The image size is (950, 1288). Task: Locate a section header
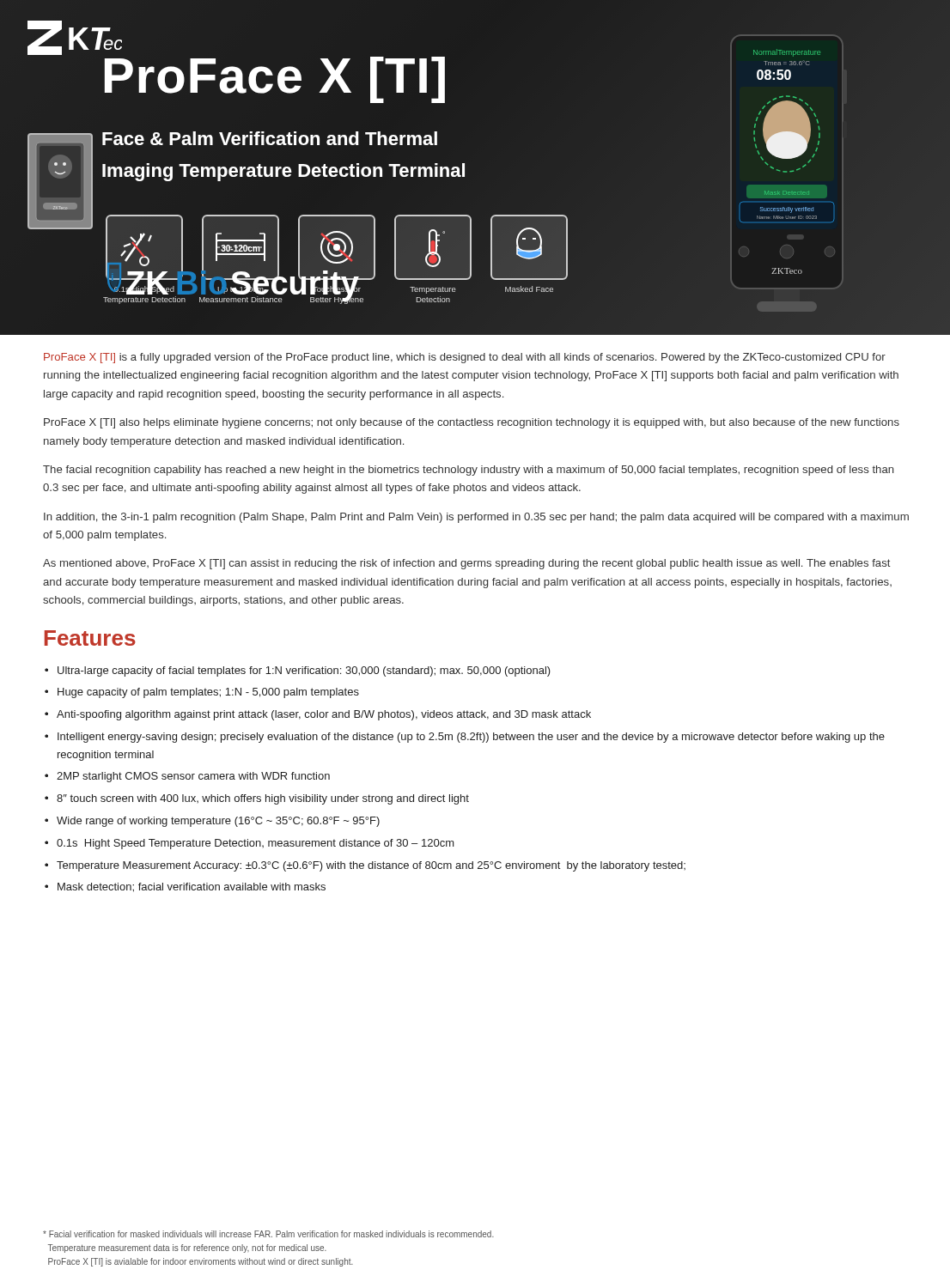(89, 638)
